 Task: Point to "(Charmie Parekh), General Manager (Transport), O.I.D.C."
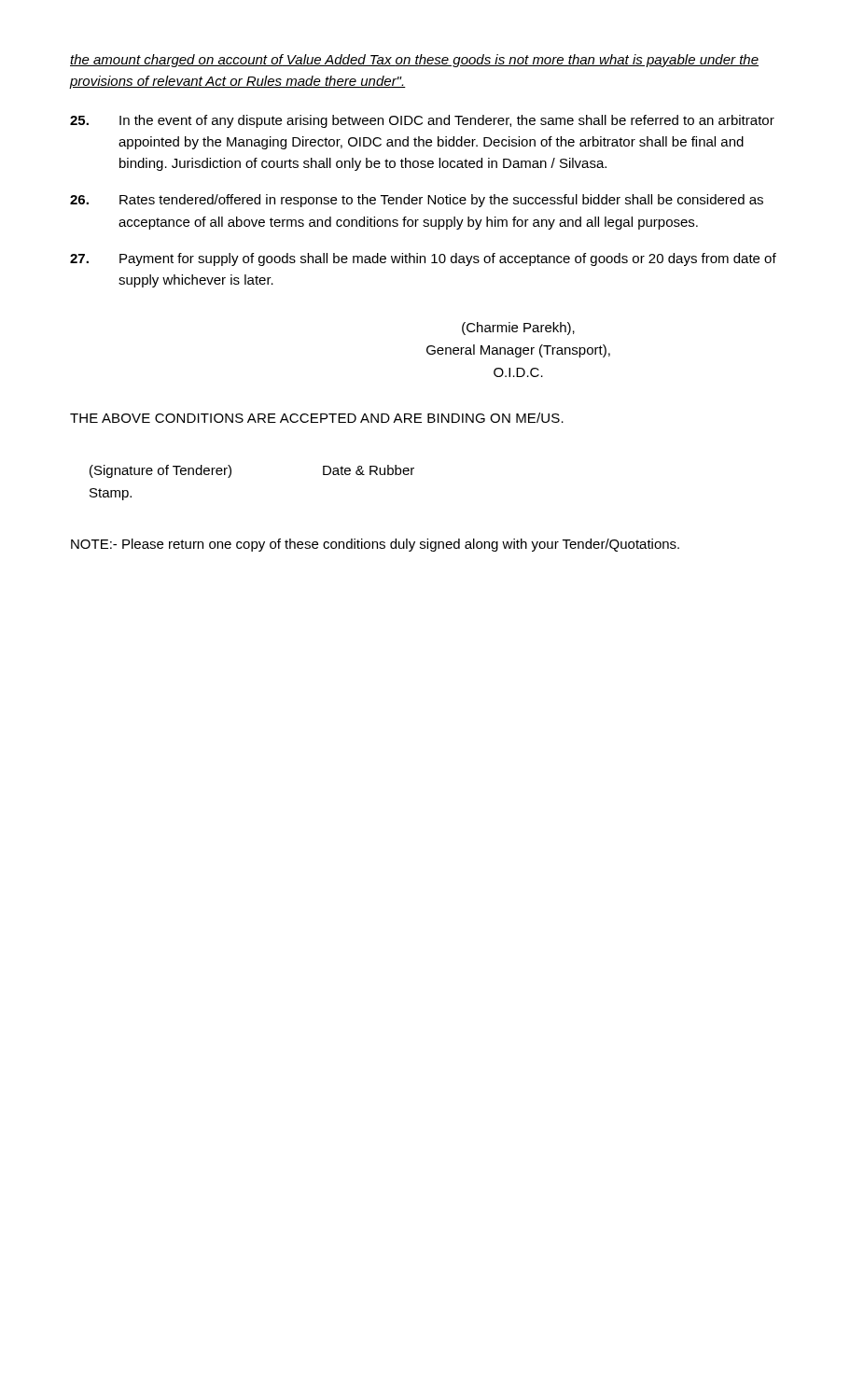(x=518, y=350)
